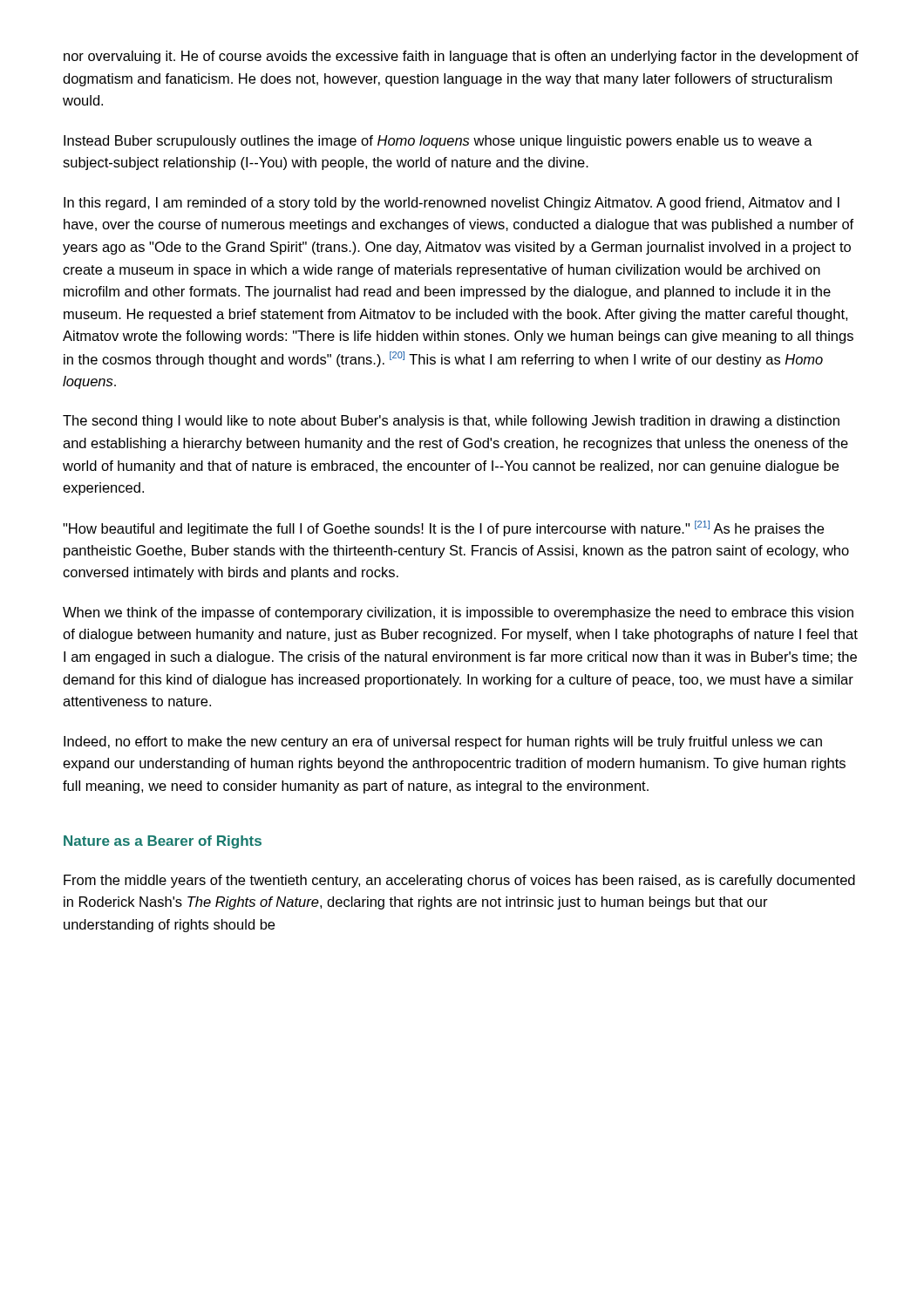
Task: Select the text block starting "Indeed, no effort"
Action: [x=454, y=763]
